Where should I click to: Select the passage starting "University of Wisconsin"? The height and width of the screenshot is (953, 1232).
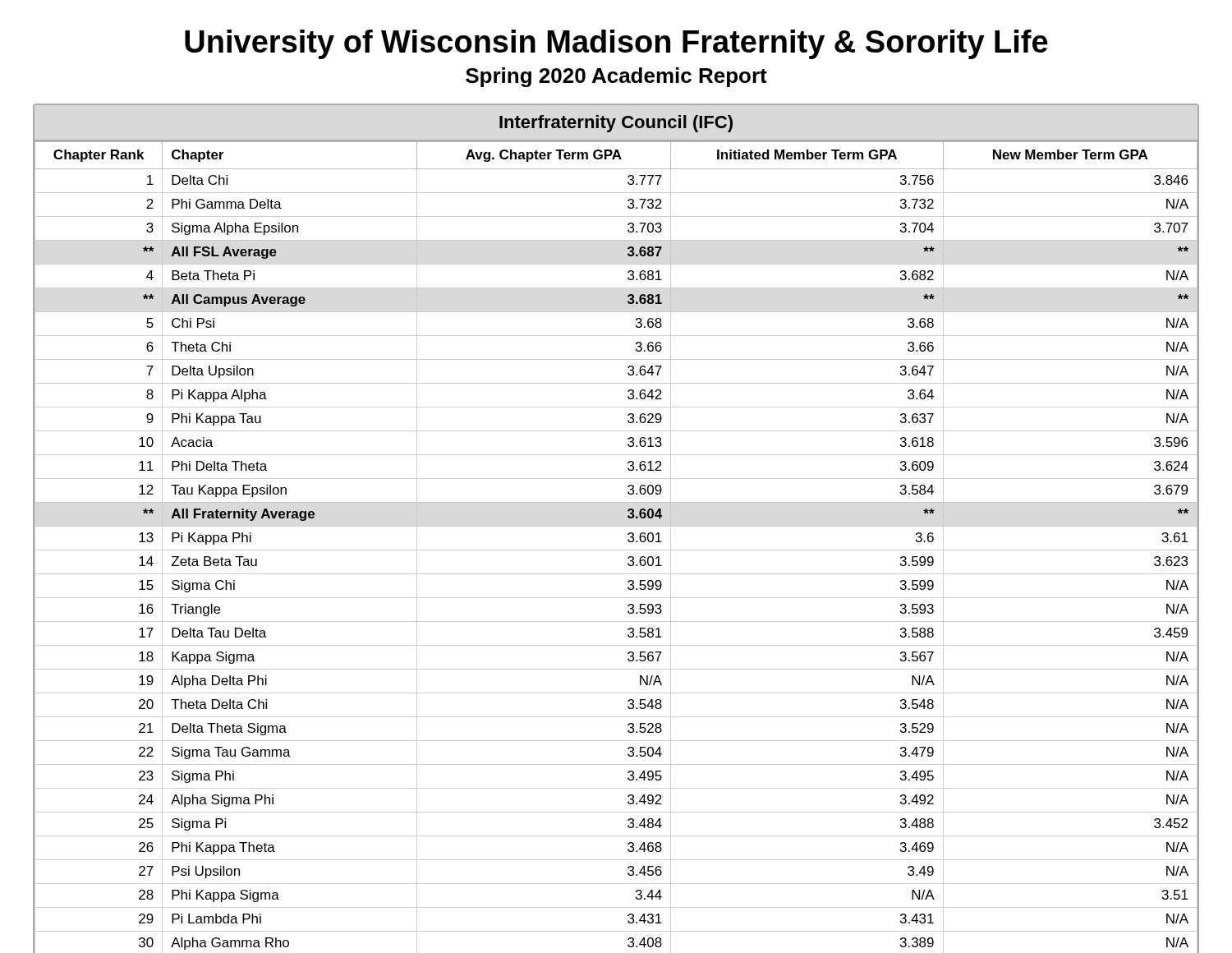(x=616, y=42)
